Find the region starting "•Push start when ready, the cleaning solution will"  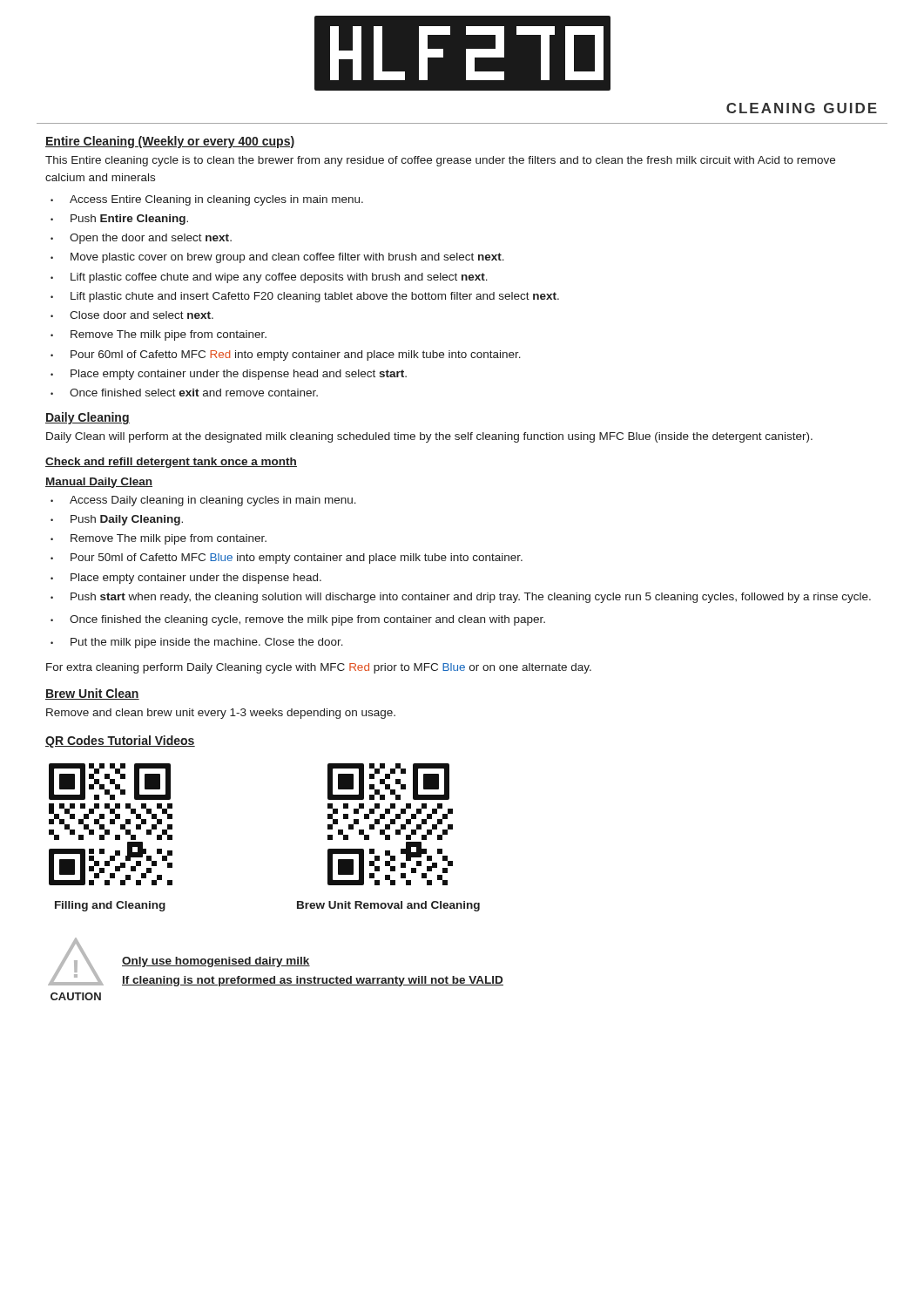[x=462, y=597]
